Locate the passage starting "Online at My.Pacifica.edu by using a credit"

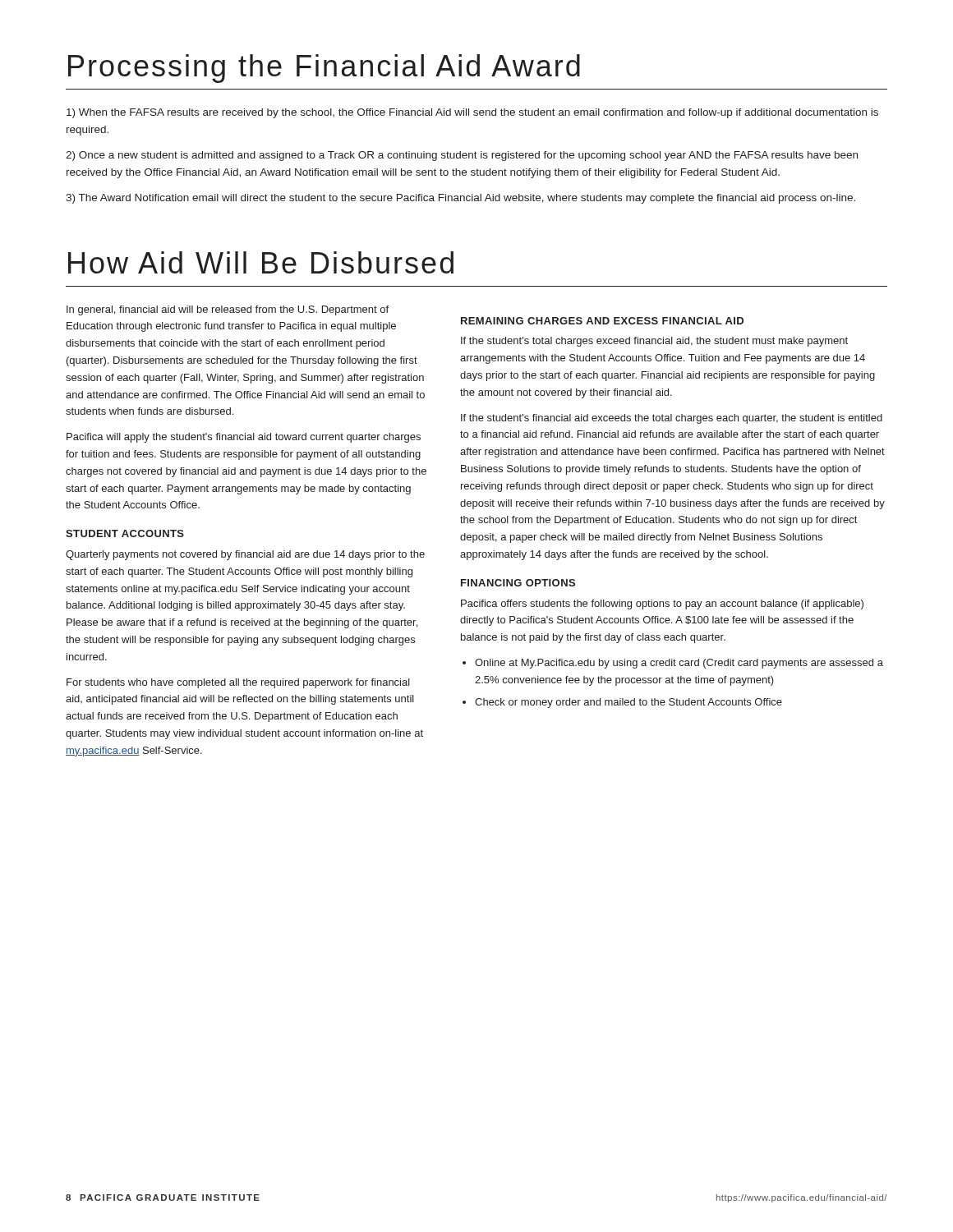tap(679, 671)
